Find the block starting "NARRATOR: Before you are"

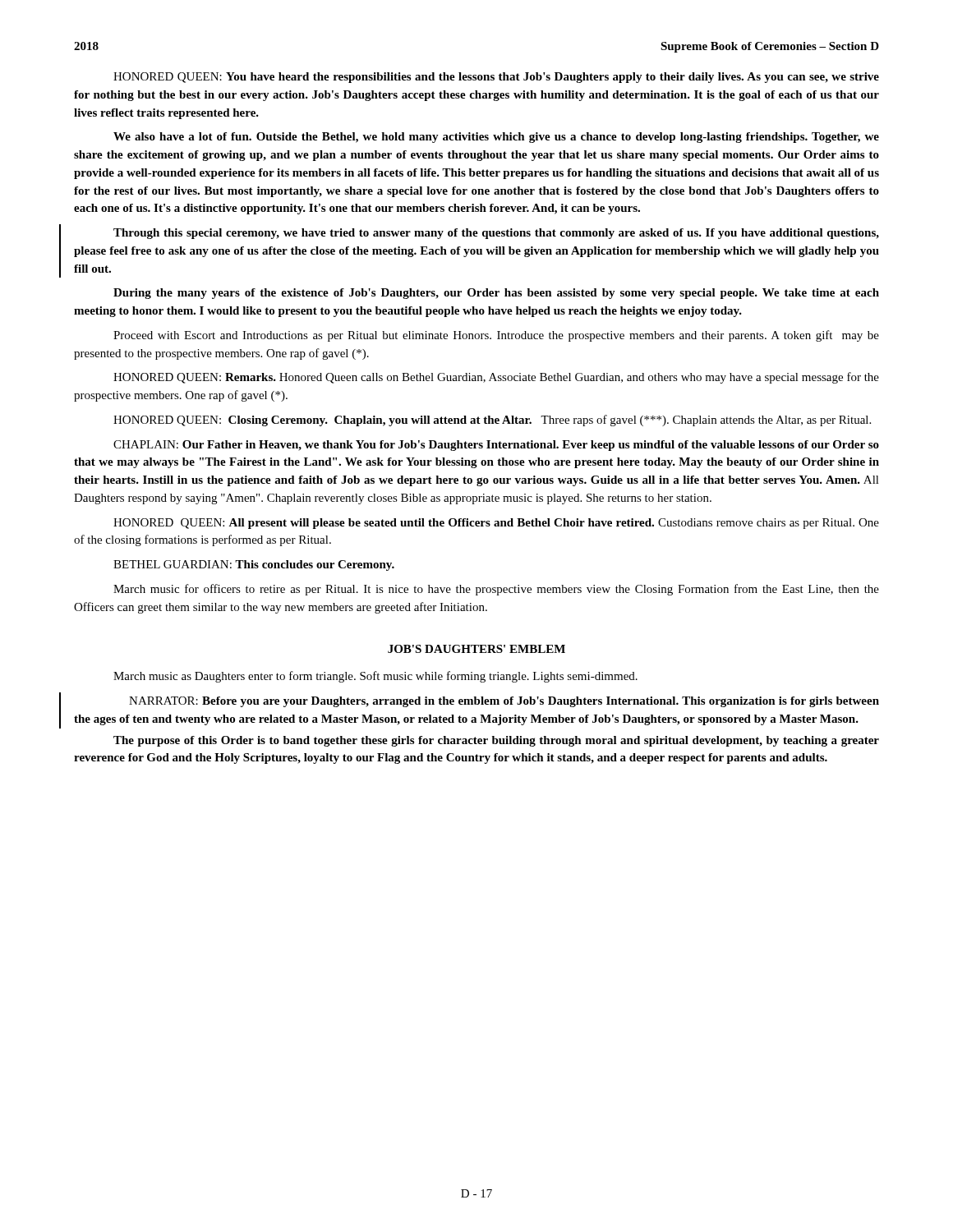coord(476,730)
